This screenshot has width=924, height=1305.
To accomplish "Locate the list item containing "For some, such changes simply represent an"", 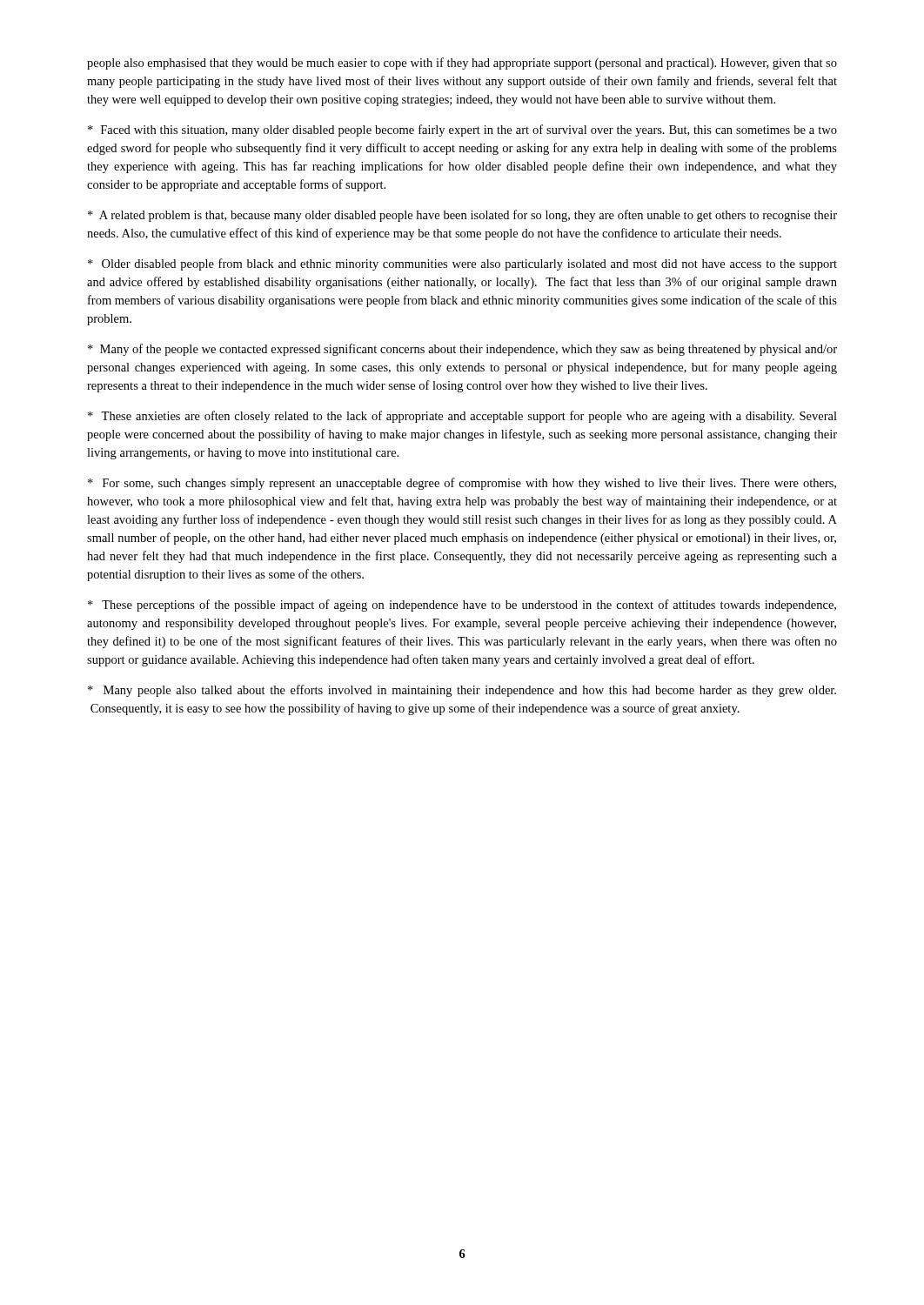I will point(462,529).
